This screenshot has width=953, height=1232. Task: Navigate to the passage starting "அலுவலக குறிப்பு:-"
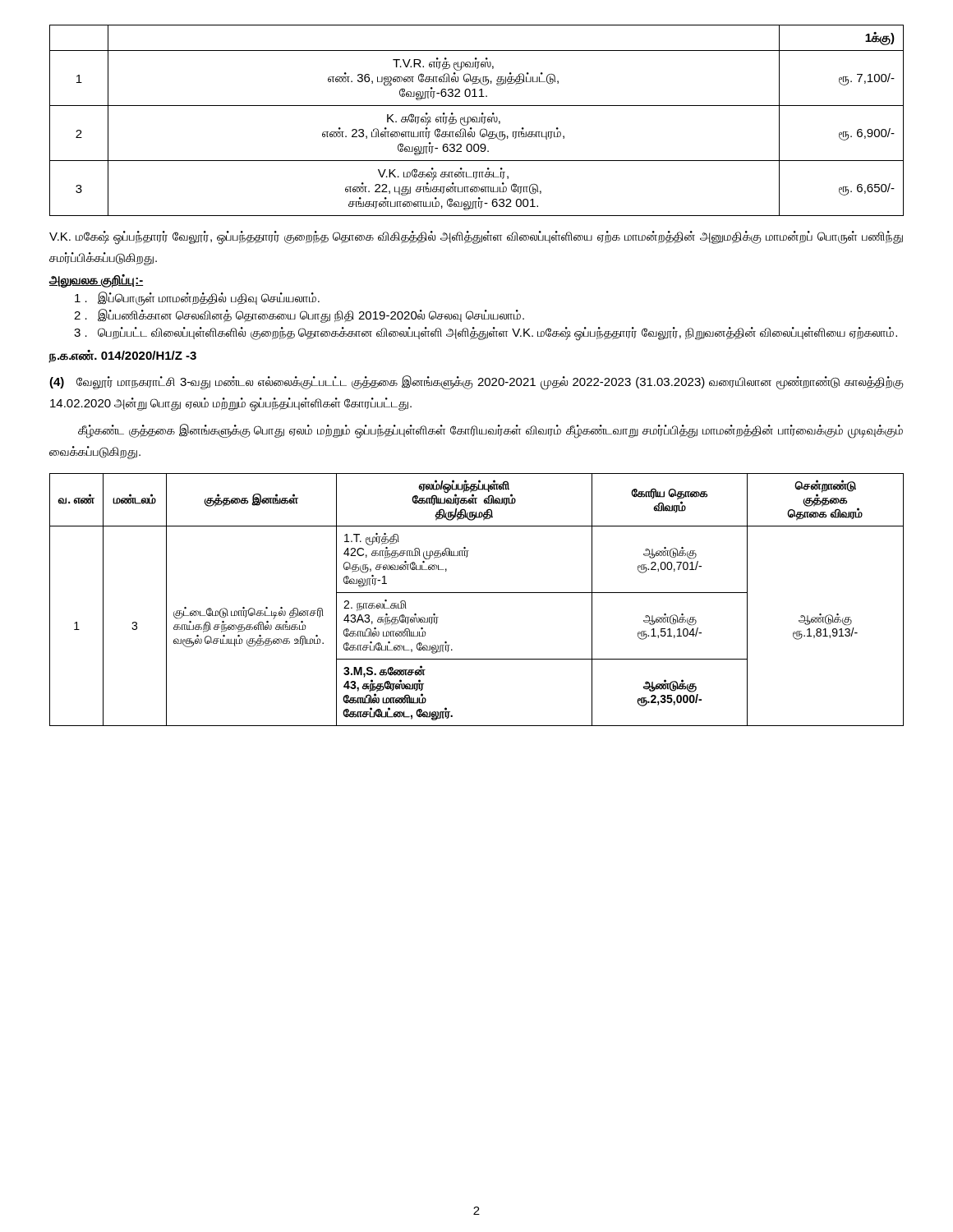(x=96, y=280)
